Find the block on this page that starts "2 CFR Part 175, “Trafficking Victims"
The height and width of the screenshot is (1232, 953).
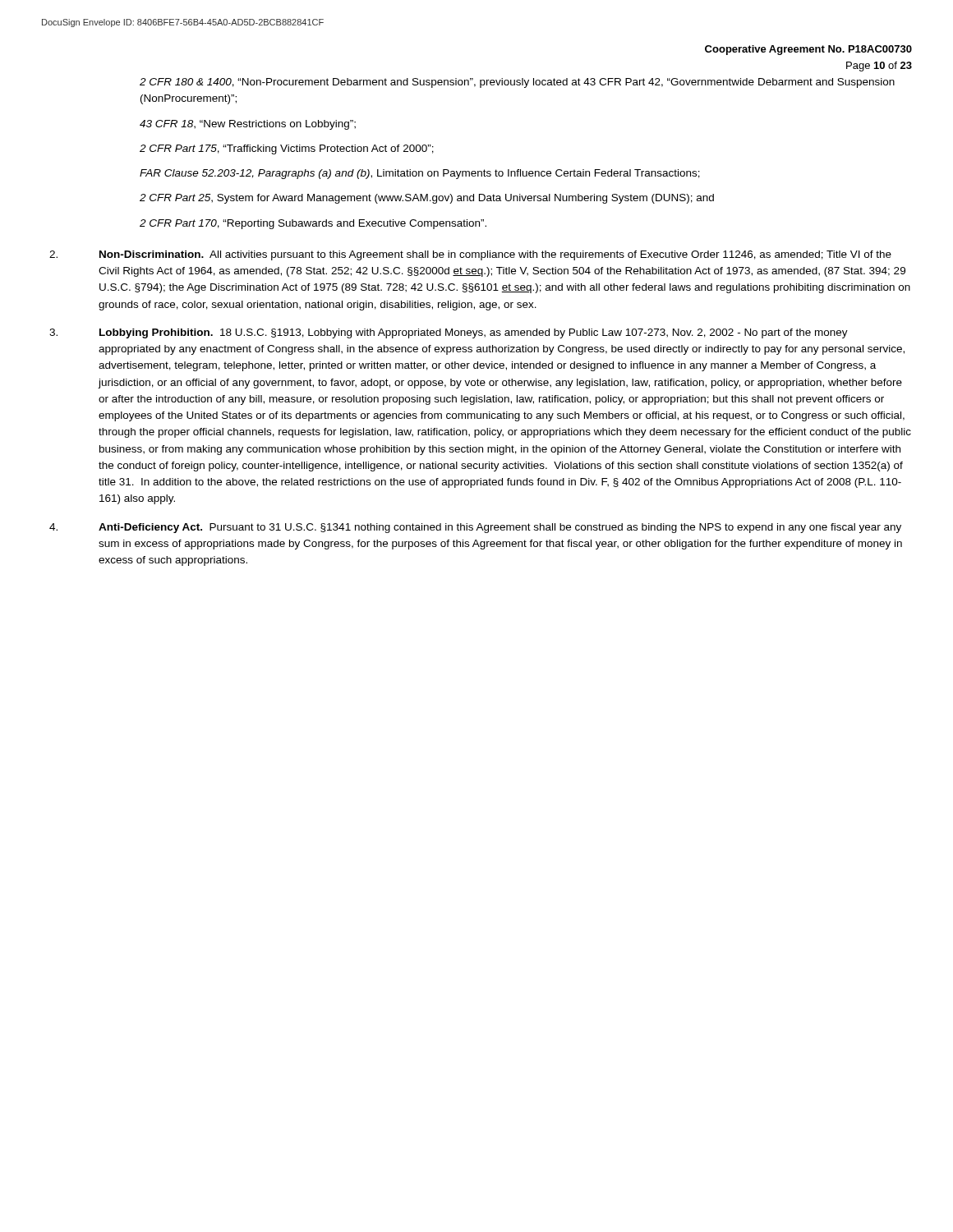[x=287, y=148]
